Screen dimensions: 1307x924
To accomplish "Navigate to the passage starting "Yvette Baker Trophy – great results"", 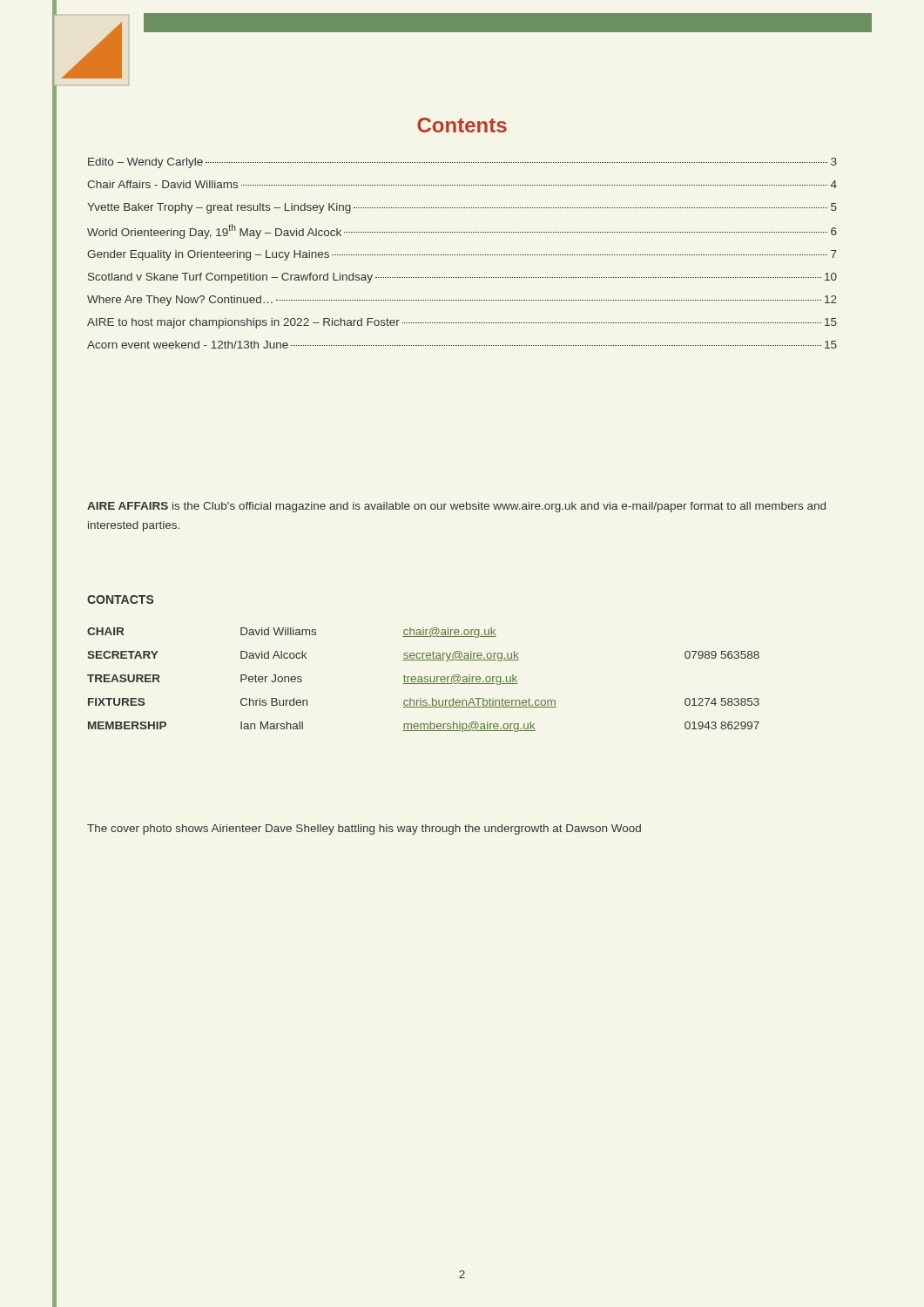I will click(x=462, y=208).
